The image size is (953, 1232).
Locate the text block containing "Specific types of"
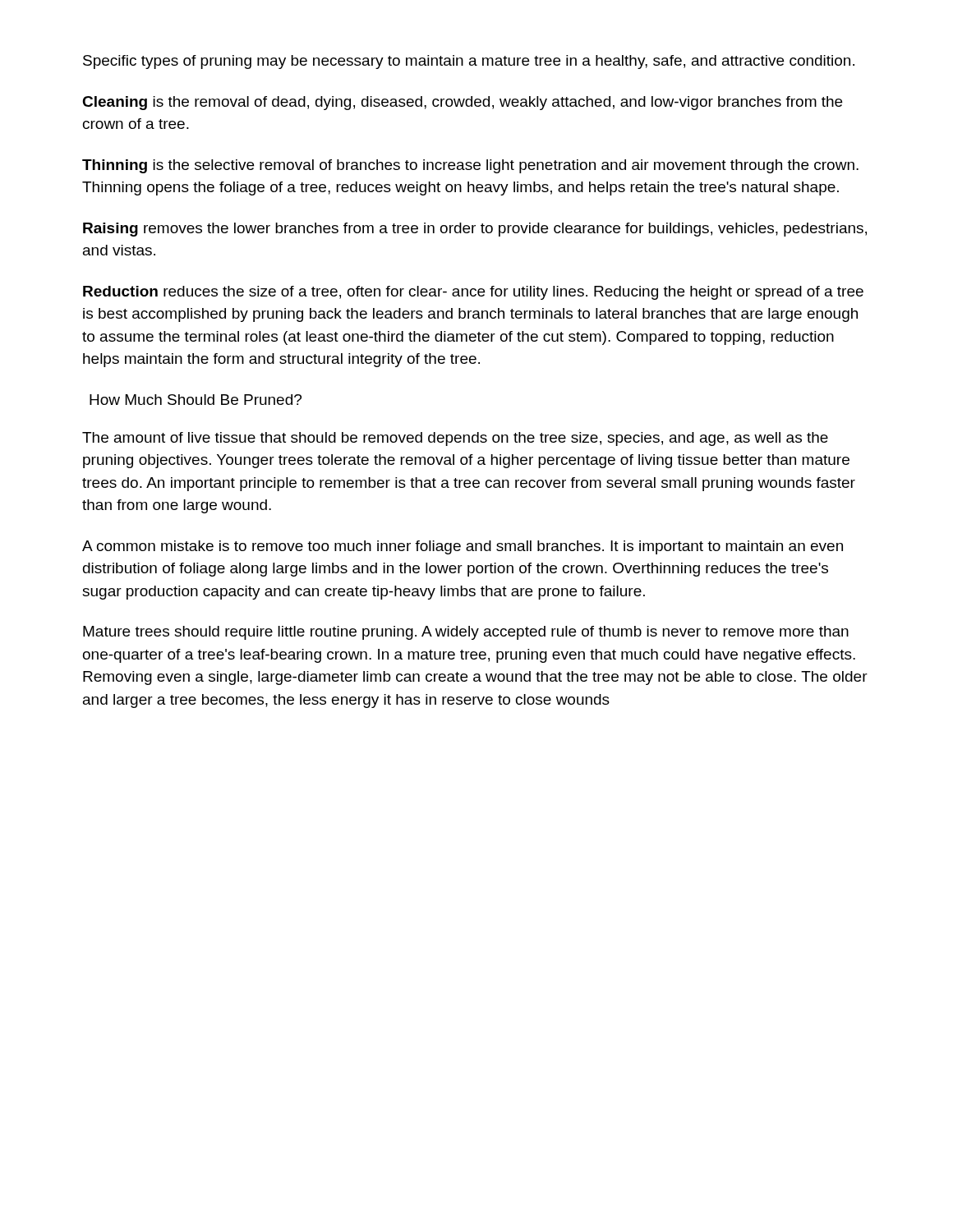[x=469, y=60]
